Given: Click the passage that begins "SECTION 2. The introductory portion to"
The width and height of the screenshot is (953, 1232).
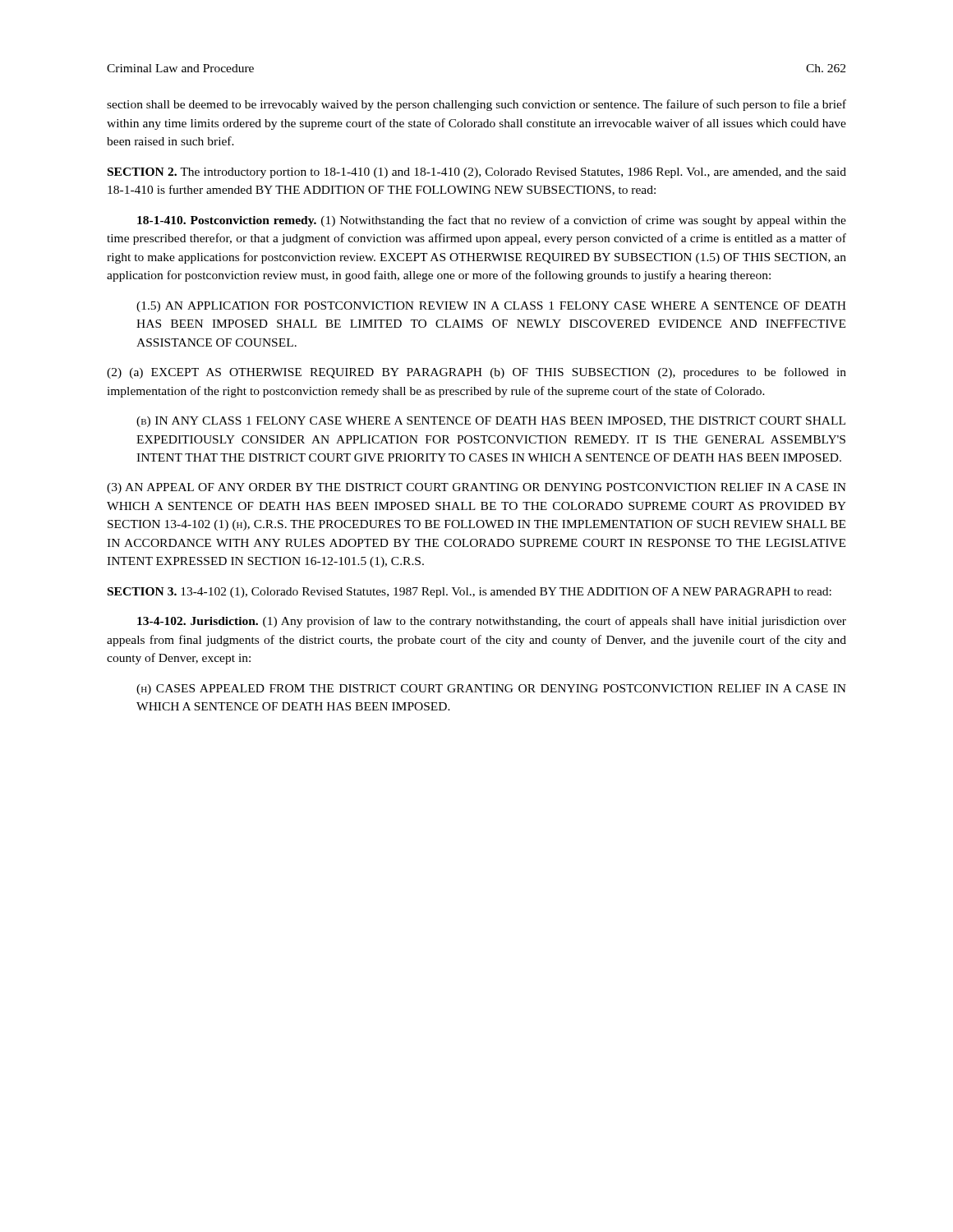Looking at the screenshot, I should (476, 180).
